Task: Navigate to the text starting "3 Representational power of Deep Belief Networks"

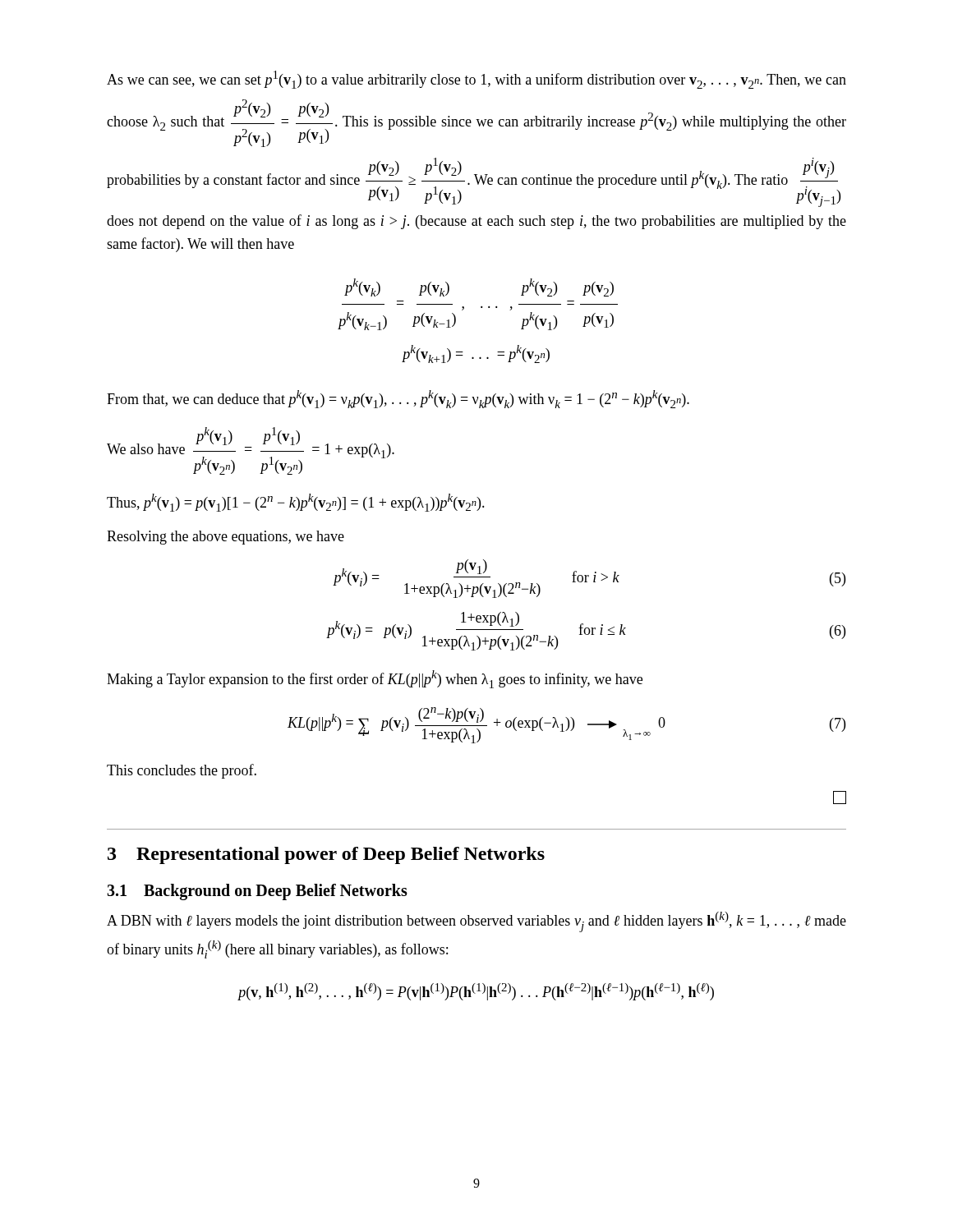Action: (x=326, y=853)
